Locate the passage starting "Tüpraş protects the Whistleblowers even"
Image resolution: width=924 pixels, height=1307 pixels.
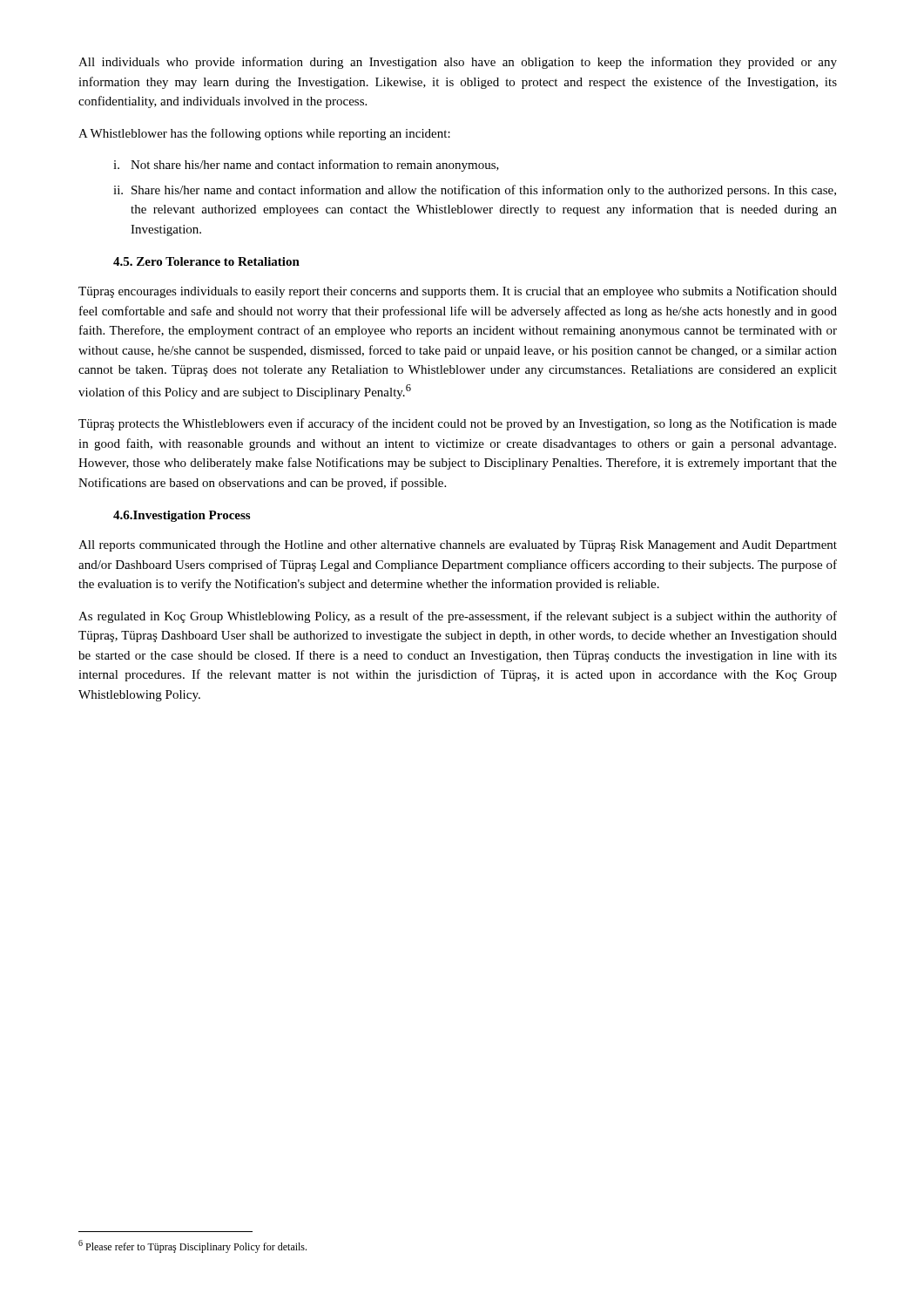(x=458, y=453)
